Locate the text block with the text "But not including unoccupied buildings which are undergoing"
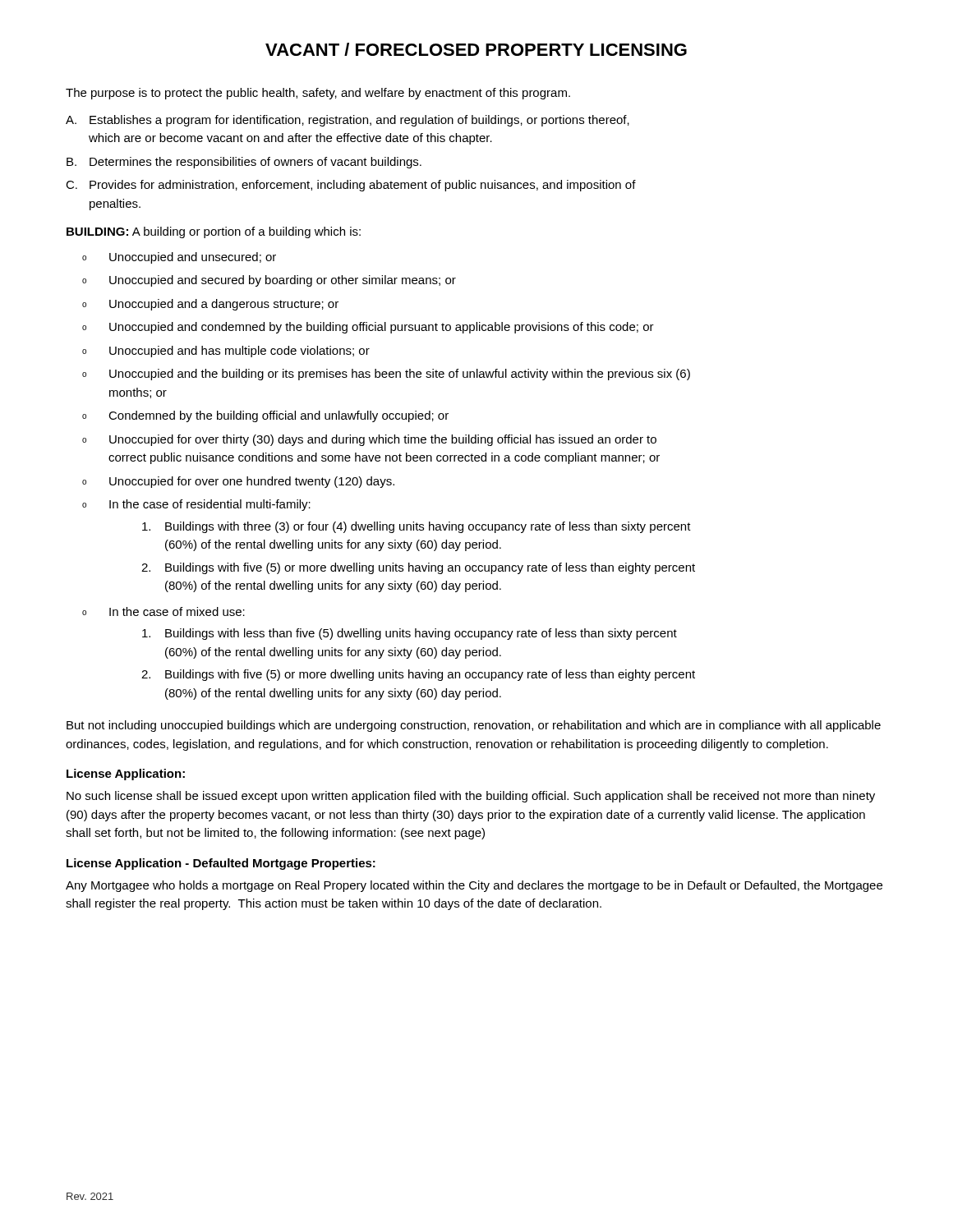 (x=473, y=734)
